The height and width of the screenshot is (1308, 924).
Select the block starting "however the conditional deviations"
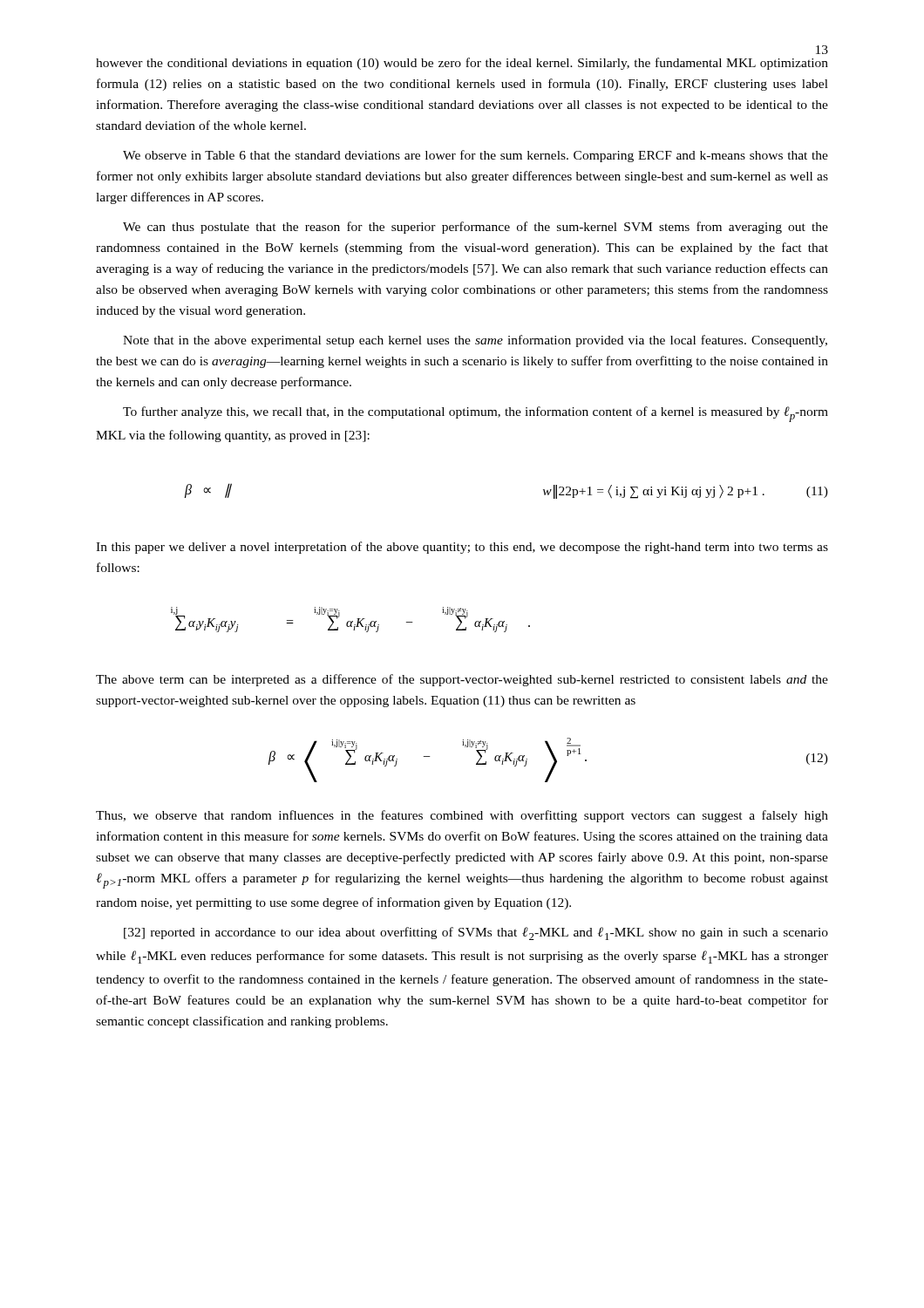(x=462, y=94)
